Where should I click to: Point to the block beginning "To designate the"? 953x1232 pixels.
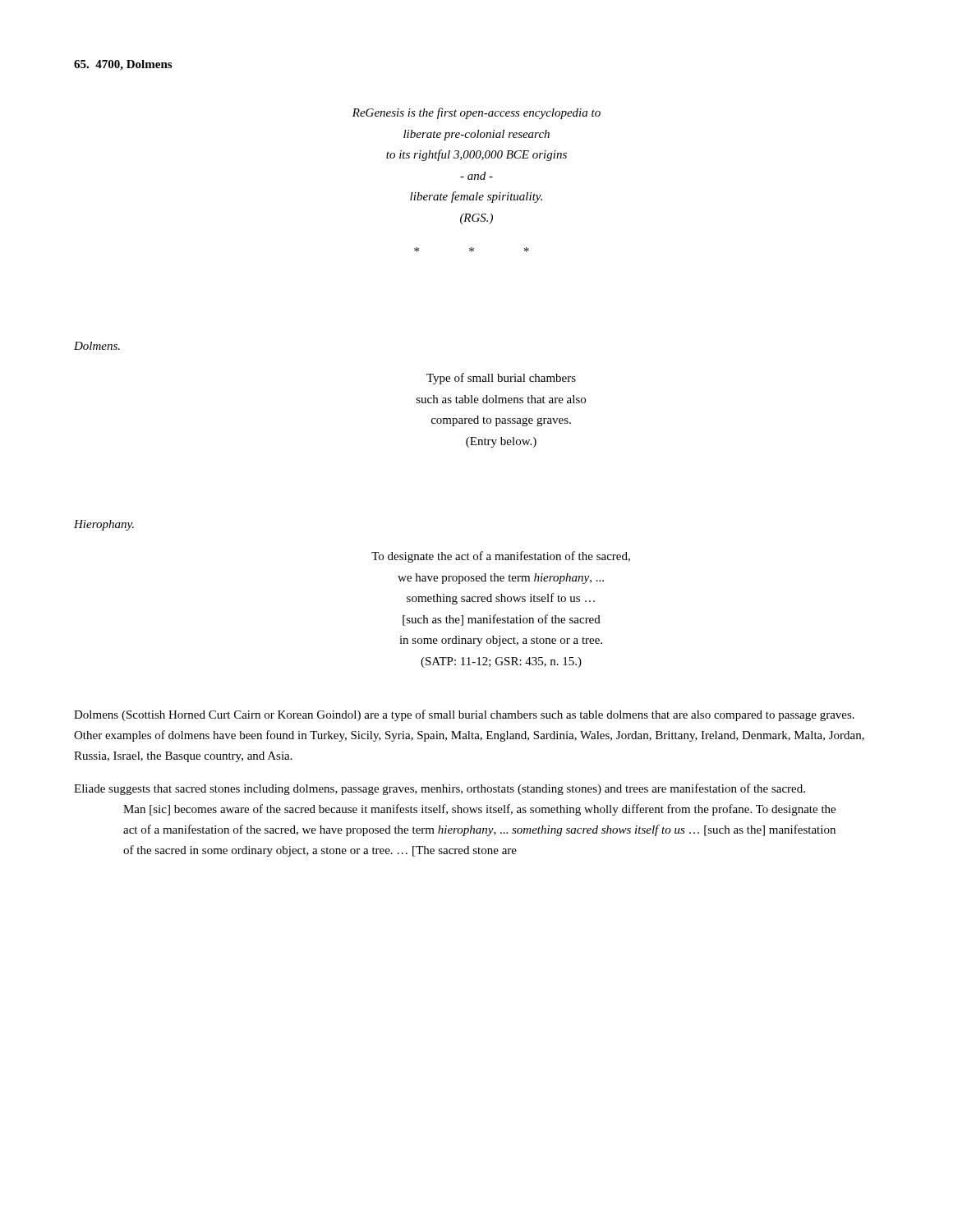[x=501, y=608]
